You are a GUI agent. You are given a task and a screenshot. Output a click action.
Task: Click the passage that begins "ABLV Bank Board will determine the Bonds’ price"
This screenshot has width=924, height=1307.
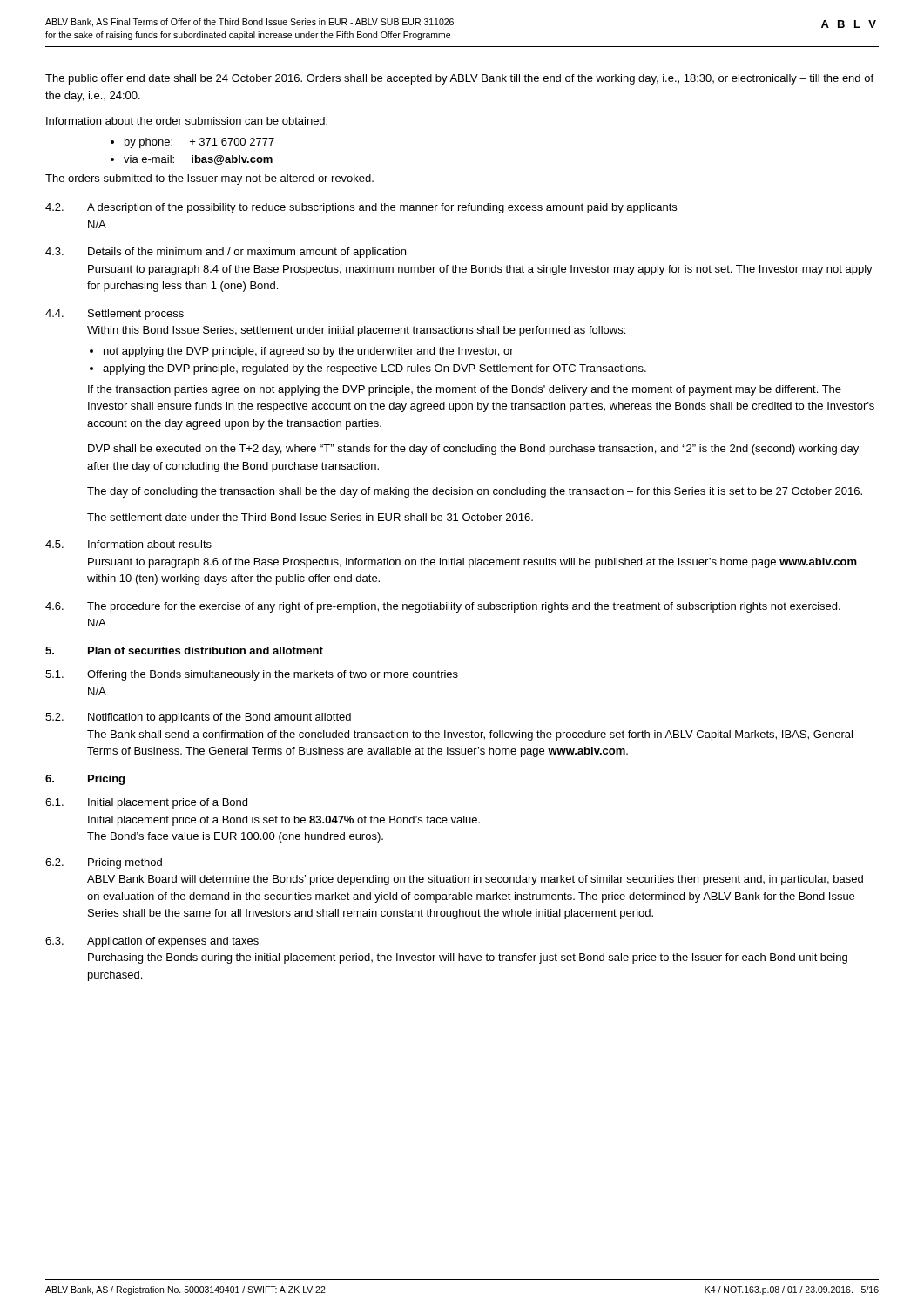475,896
